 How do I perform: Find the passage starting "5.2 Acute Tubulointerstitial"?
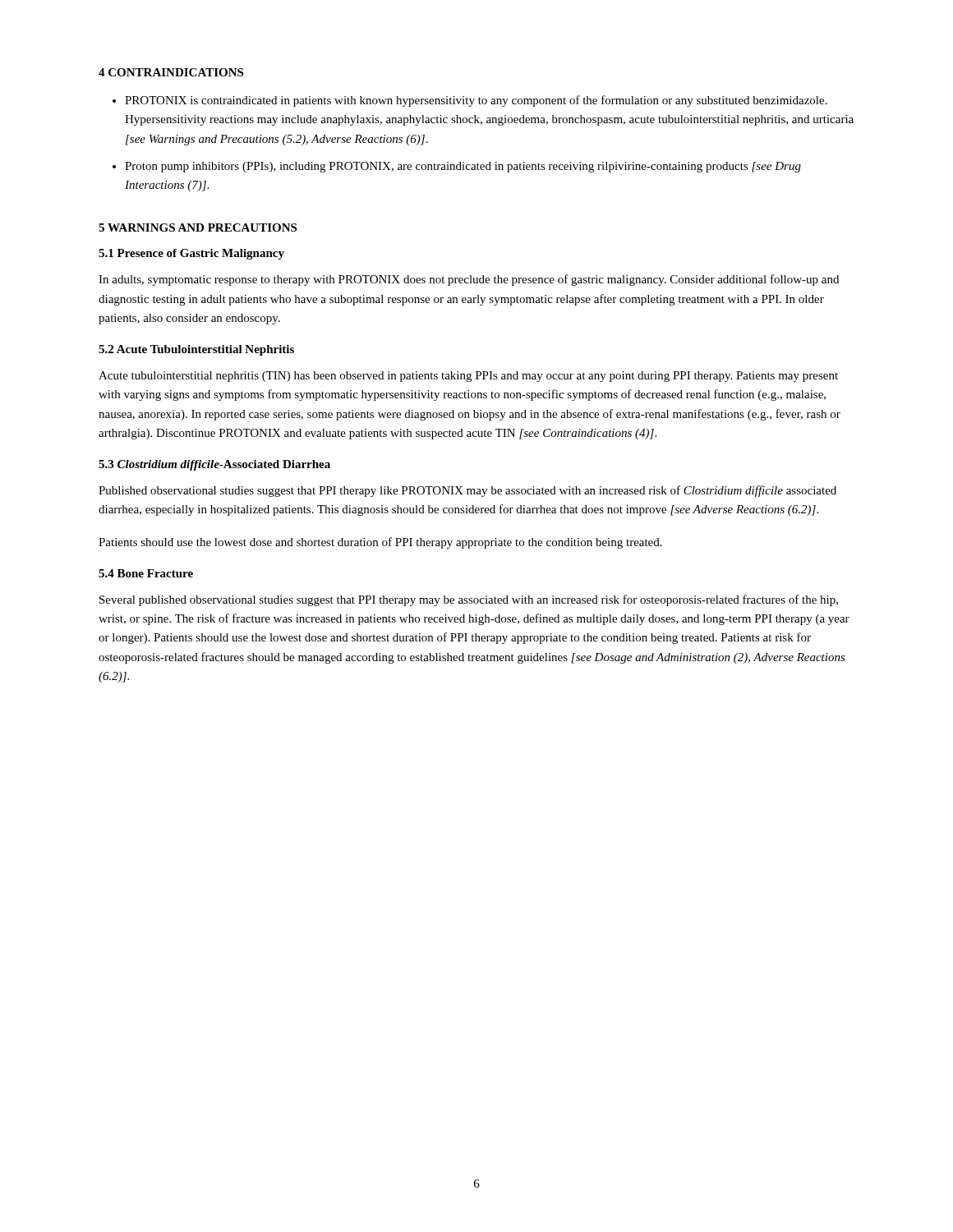tap(196, 349)
